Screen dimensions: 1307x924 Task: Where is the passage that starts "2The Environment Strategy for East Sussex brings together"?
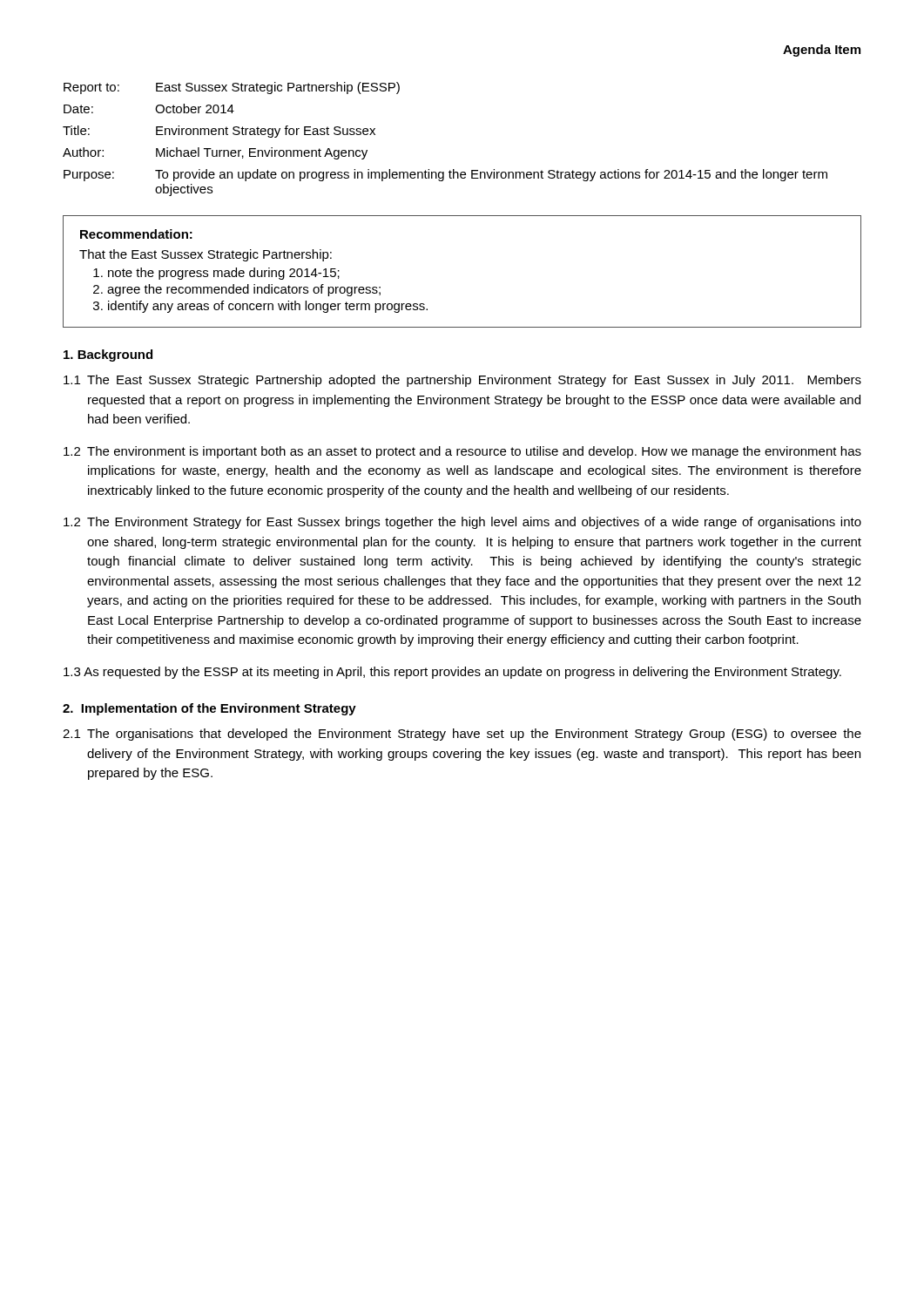pyautogui.click(x=474, y=579)
